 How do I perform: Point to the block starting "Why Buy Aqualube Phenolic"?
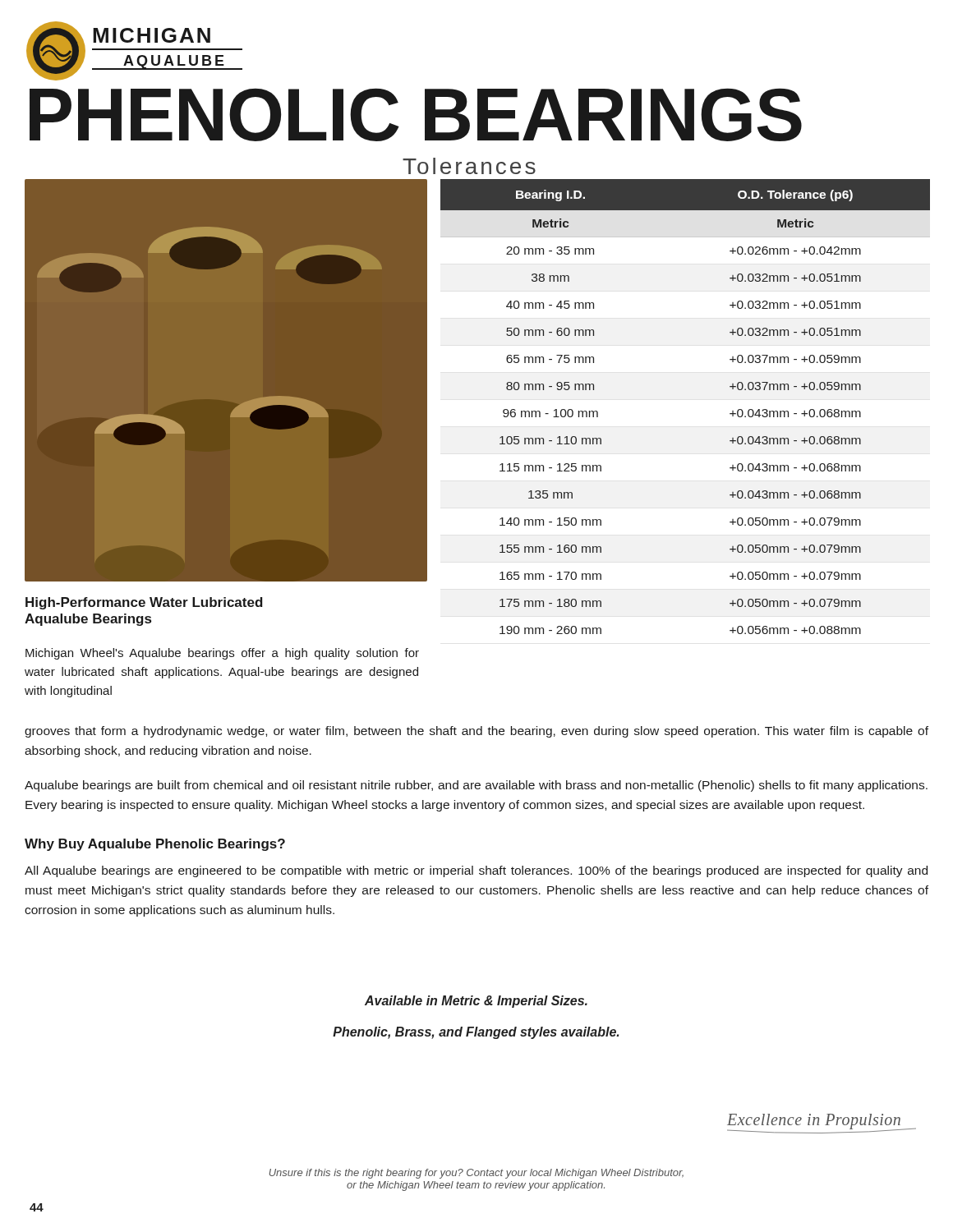155,845
